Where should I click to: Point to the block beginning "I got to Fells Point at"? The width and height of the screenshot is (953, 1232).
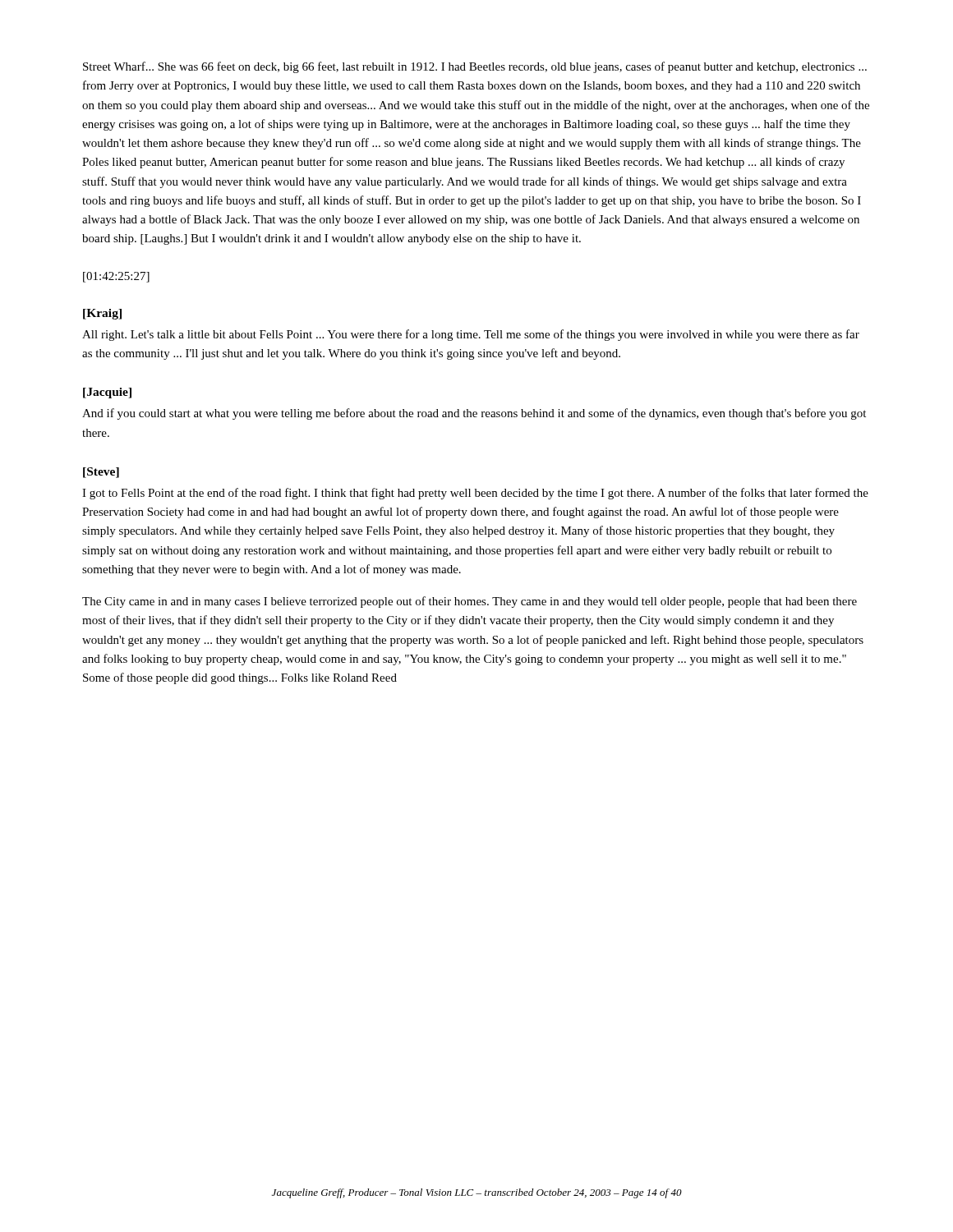[x=475, y=531]
